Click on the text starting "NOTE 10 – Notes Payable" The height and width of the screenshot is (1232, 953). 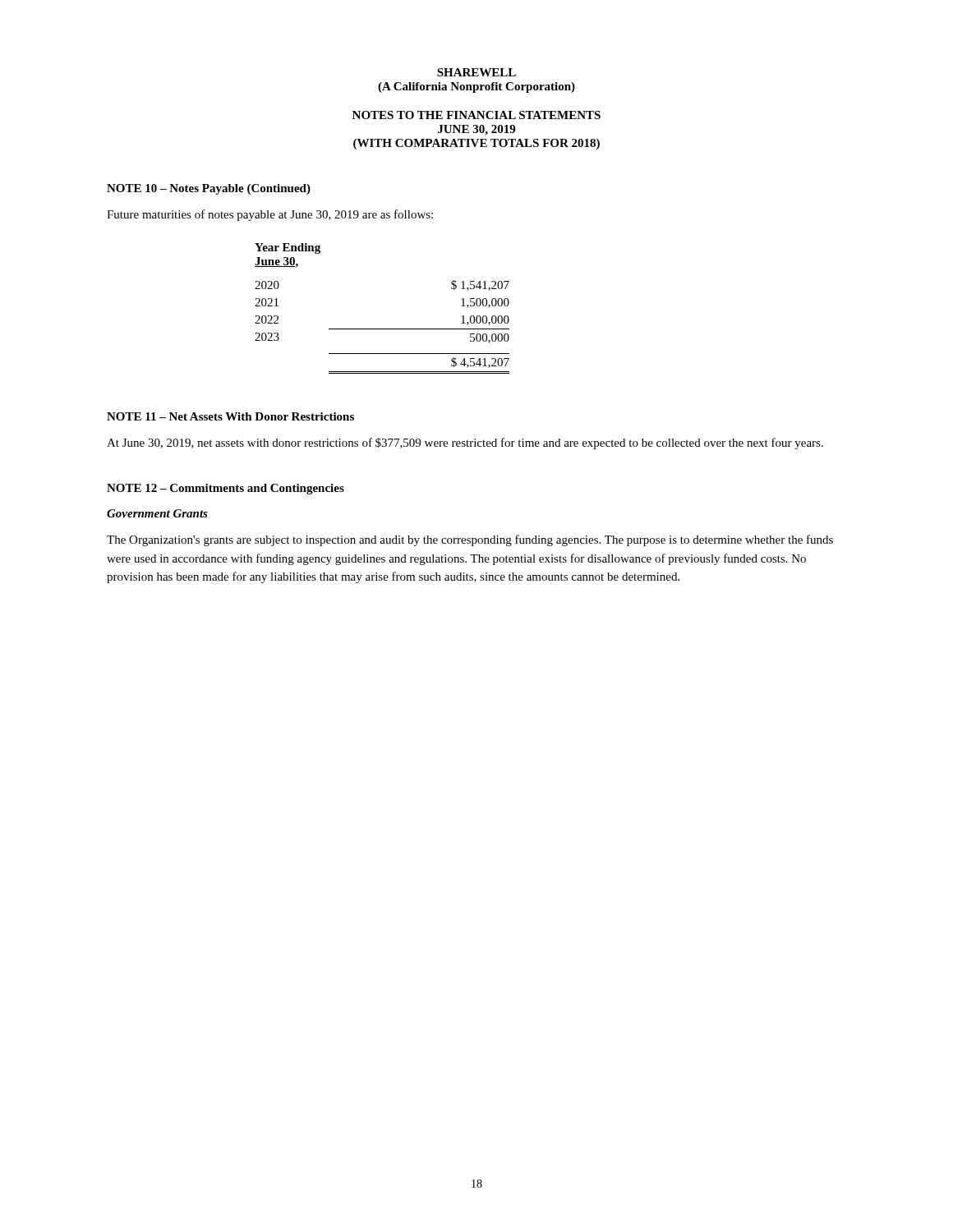[209, 188]
